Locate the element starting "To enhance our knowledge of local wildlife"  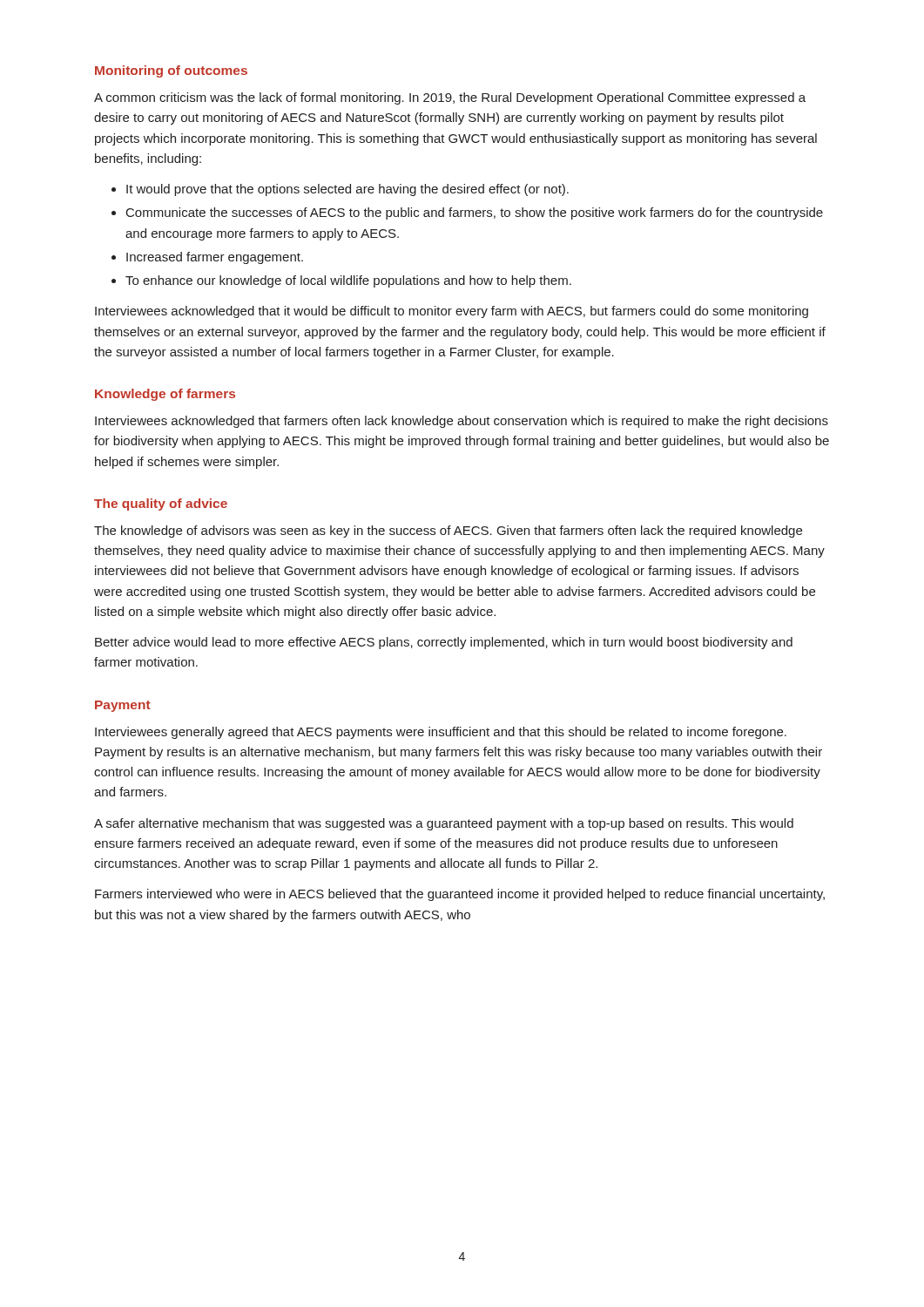349,280
